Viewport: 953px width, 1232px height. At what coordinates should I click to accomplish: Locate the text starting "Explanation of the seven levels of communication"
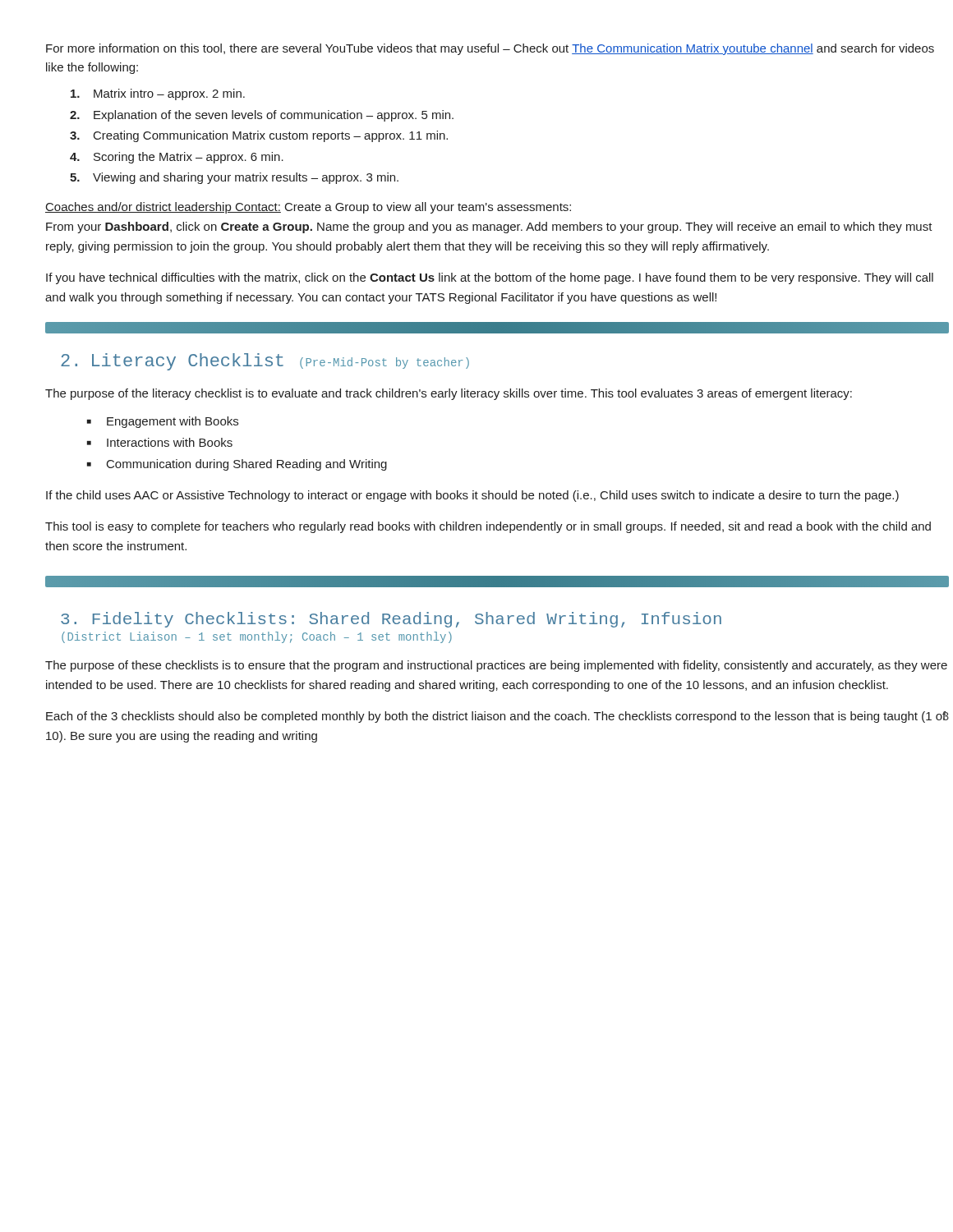click(x=274, y=114)
